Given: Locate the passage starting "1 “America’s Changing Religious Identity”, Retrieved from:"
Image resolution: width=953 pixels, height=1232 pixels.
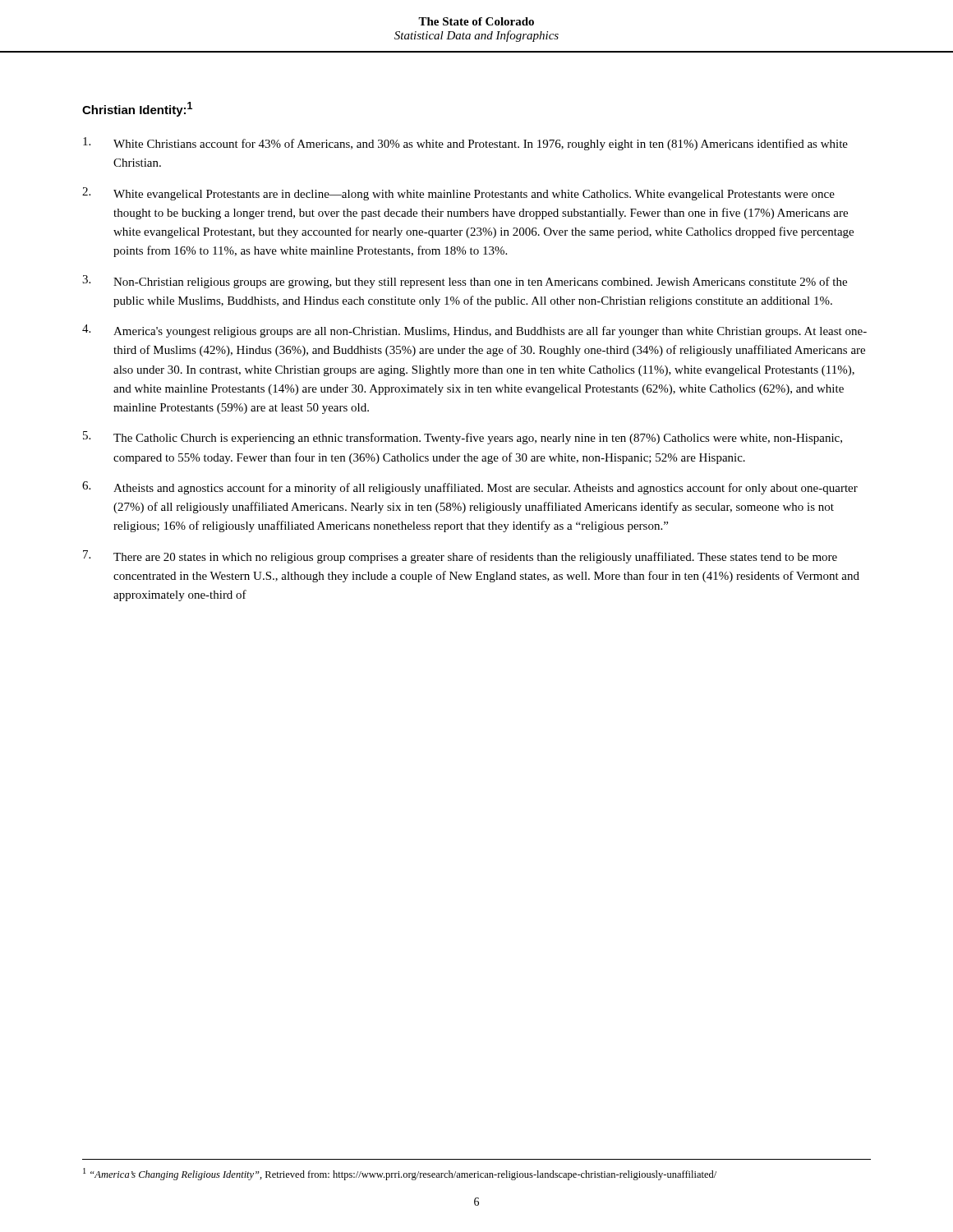Looking at the screenshot, I should click(x=399, y=1173).
